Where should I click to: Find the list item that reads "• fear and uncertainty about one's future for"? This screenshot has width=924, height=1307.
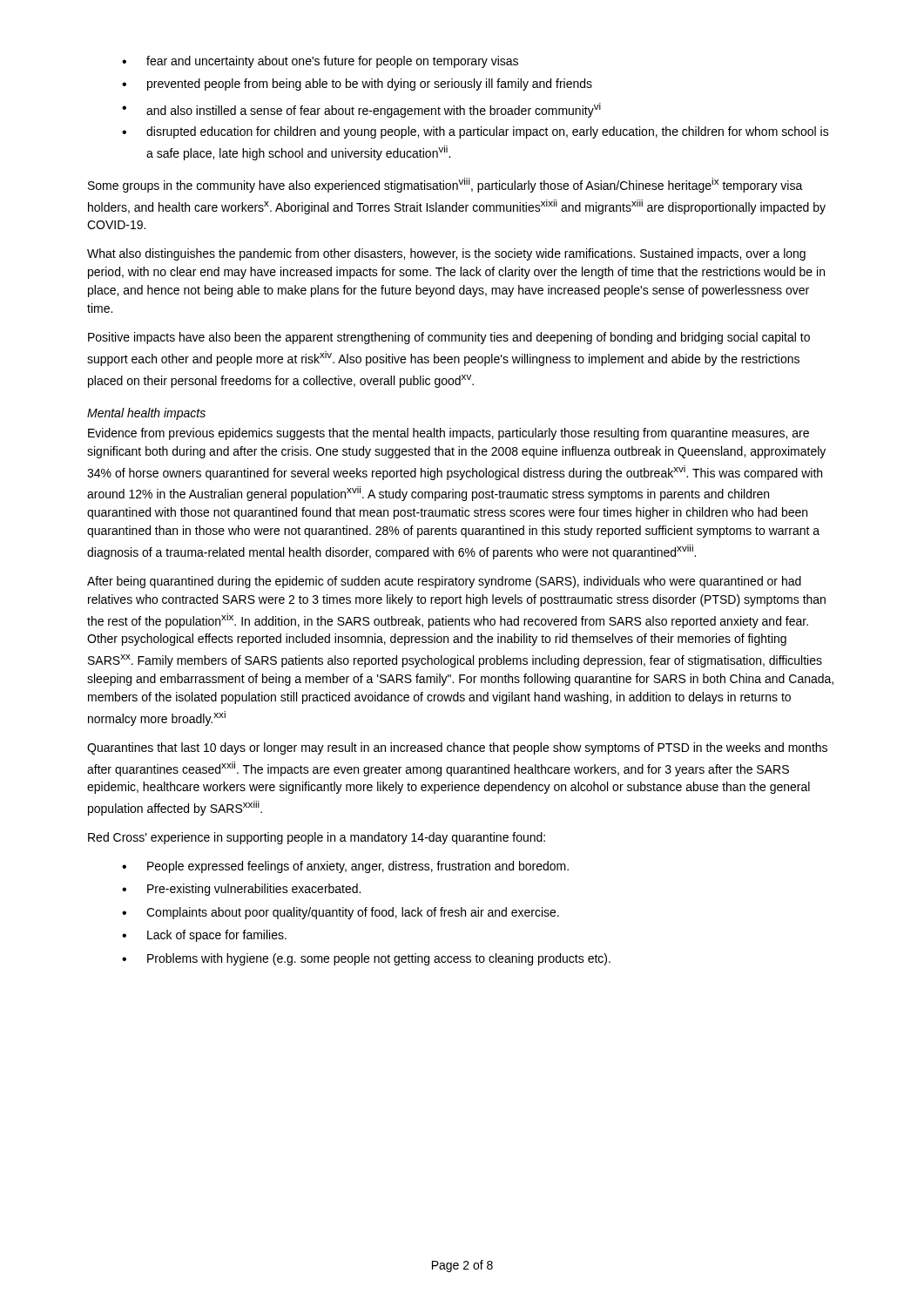[x=320, y=62]
